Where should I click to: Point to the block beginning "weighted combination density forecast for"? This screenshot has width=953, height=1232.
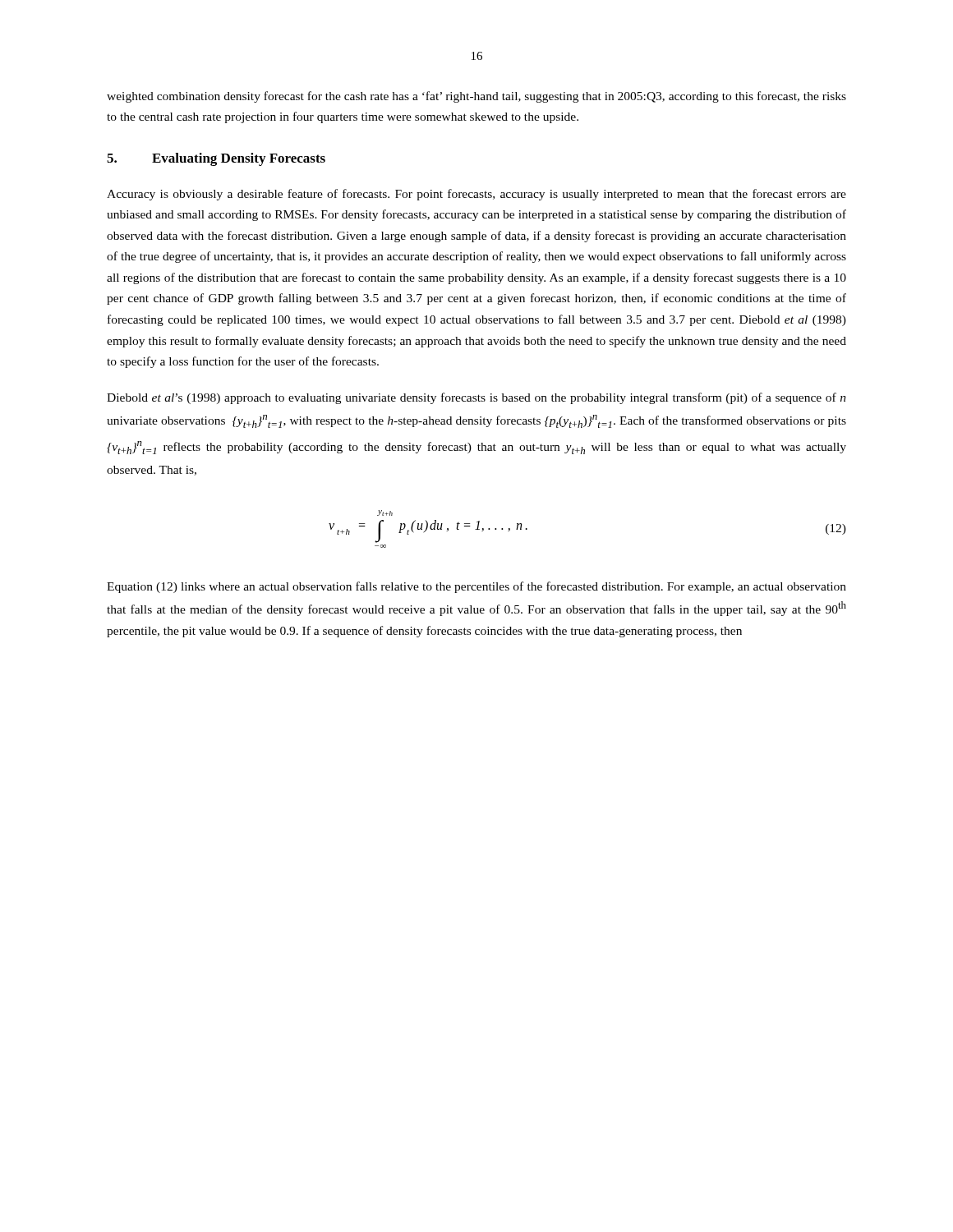click(476, 106)
